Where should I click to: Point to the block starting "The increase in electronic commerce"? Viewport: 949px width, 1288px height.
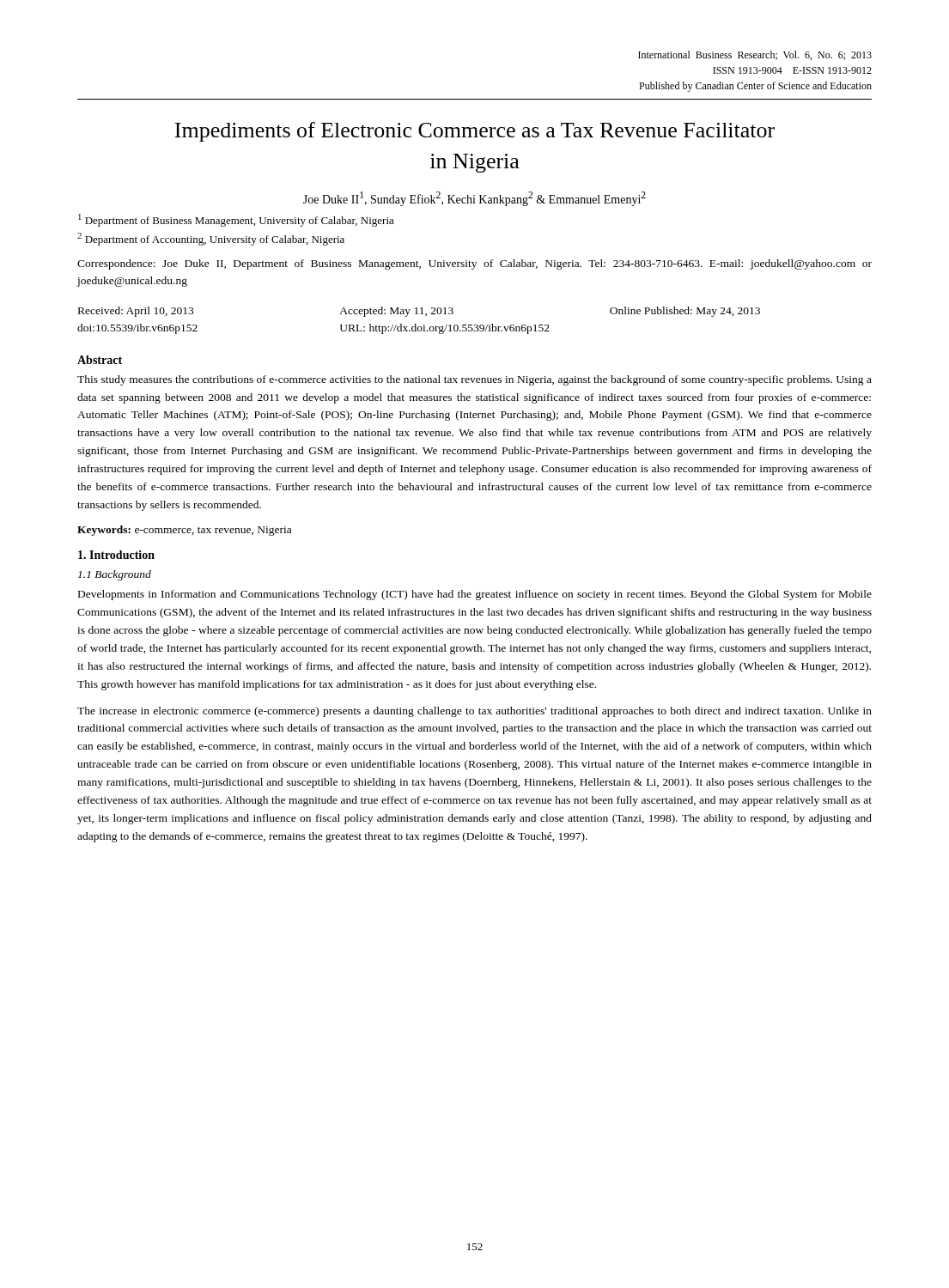(x=474, y=773)
